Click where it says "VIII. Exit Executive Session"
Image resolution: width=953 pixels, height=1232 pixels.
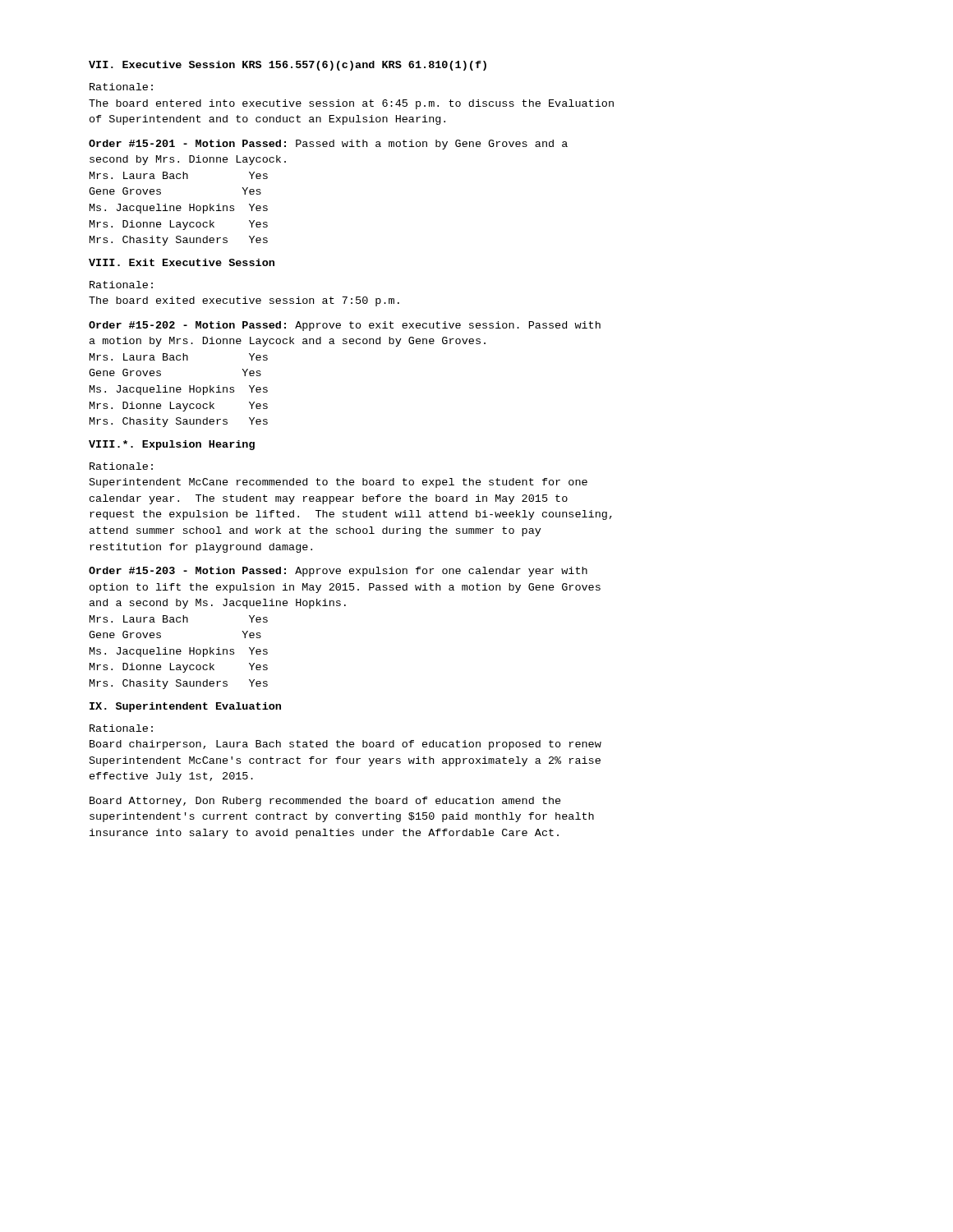182,263
